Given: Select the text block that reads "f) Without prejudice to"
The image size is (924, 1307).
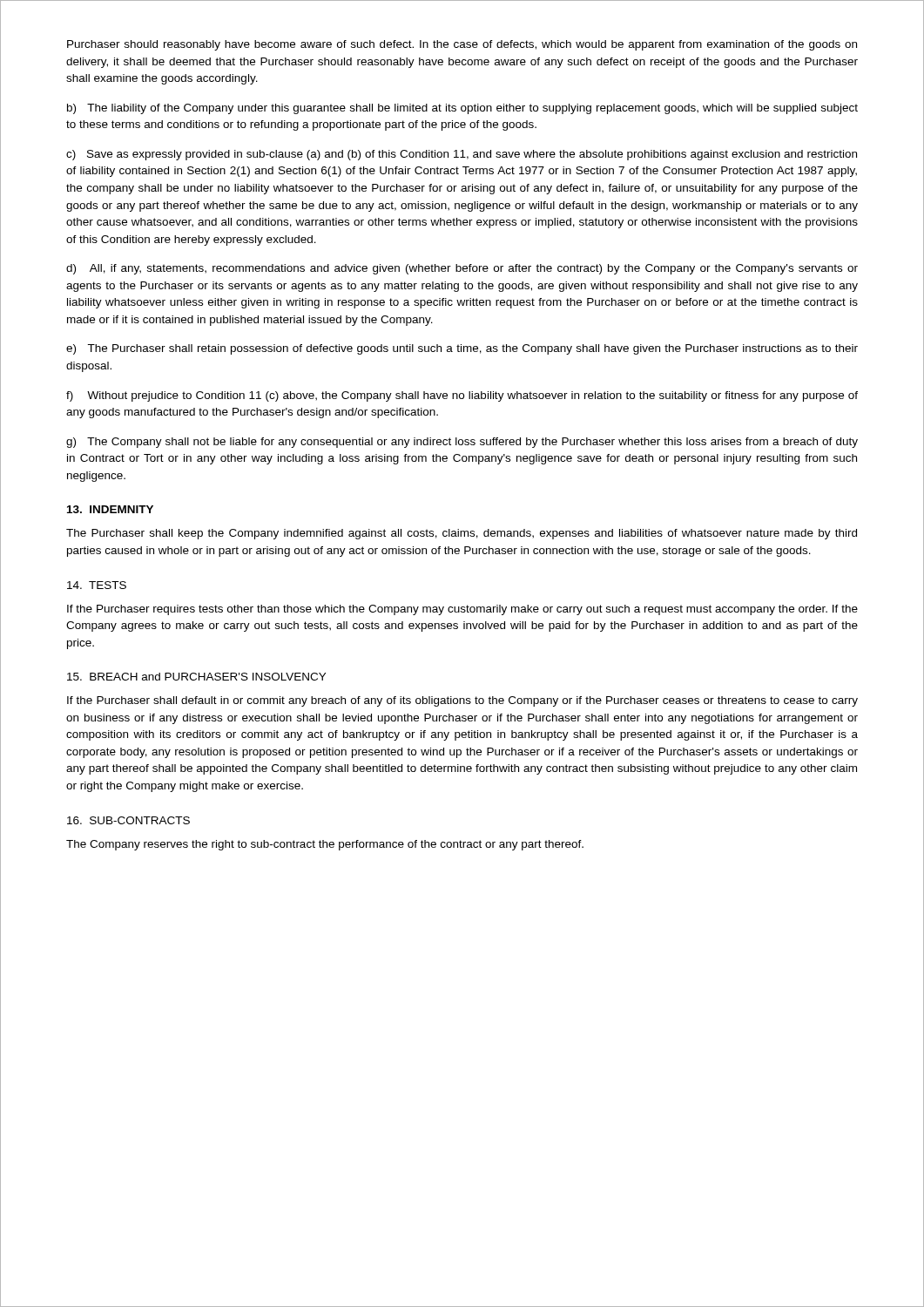Looking at the screenshot, I should tap(462, 403).
